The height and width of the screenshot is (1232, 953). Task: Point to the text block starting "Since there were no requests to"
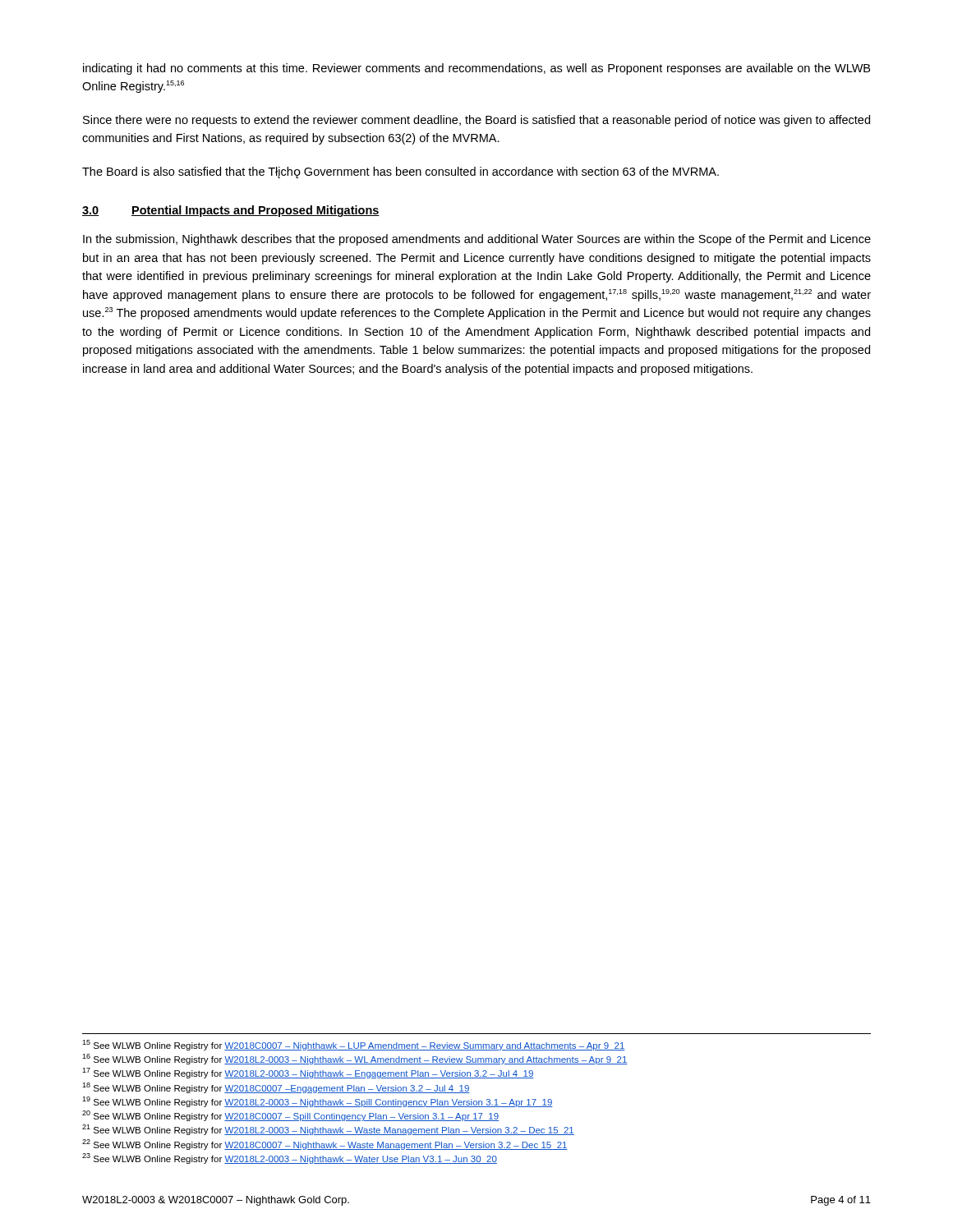tap(476, 129)
